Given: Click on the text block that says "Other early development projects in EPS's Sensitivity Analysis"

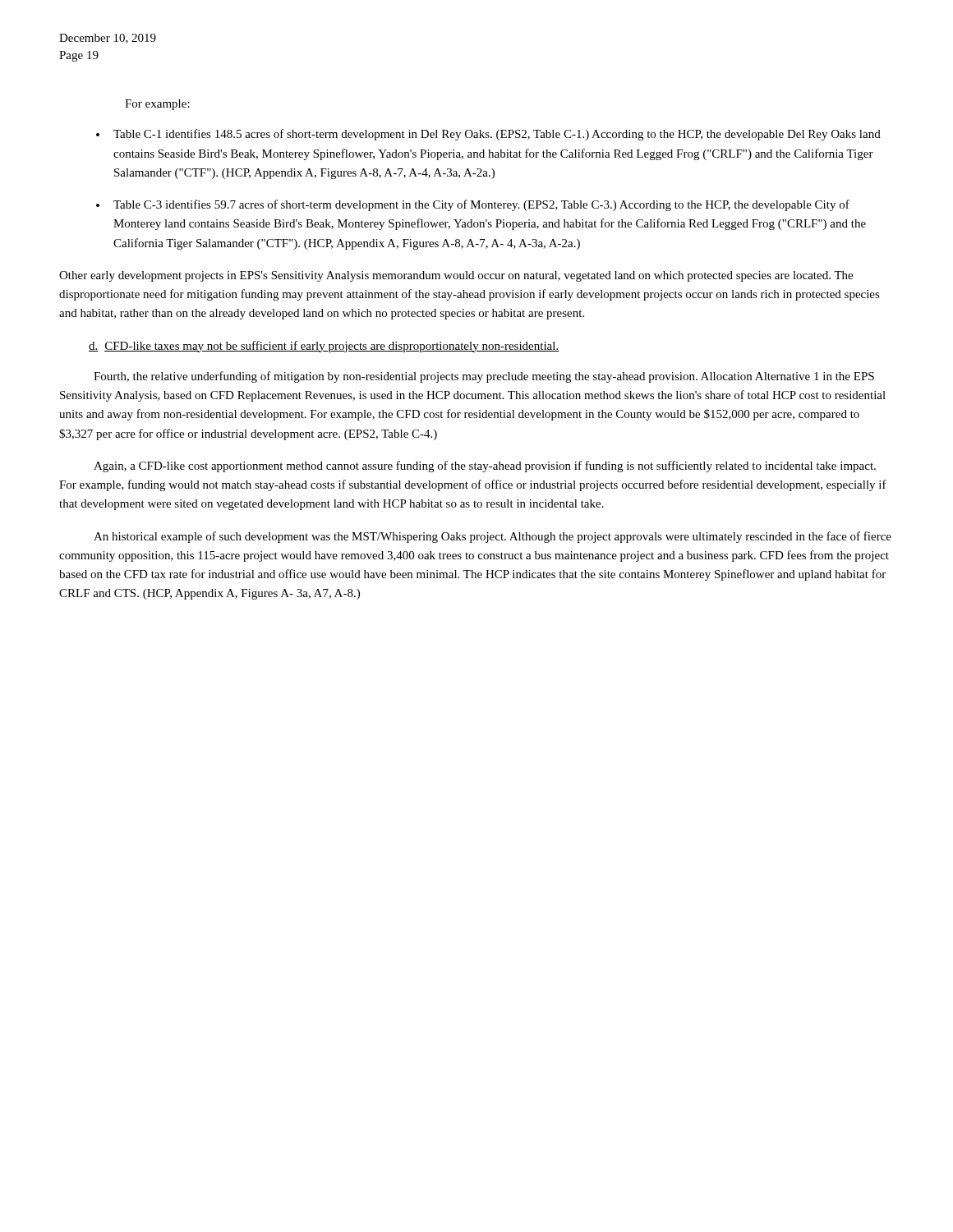Looking at the screenshot, I should click(x=469, y=294).
